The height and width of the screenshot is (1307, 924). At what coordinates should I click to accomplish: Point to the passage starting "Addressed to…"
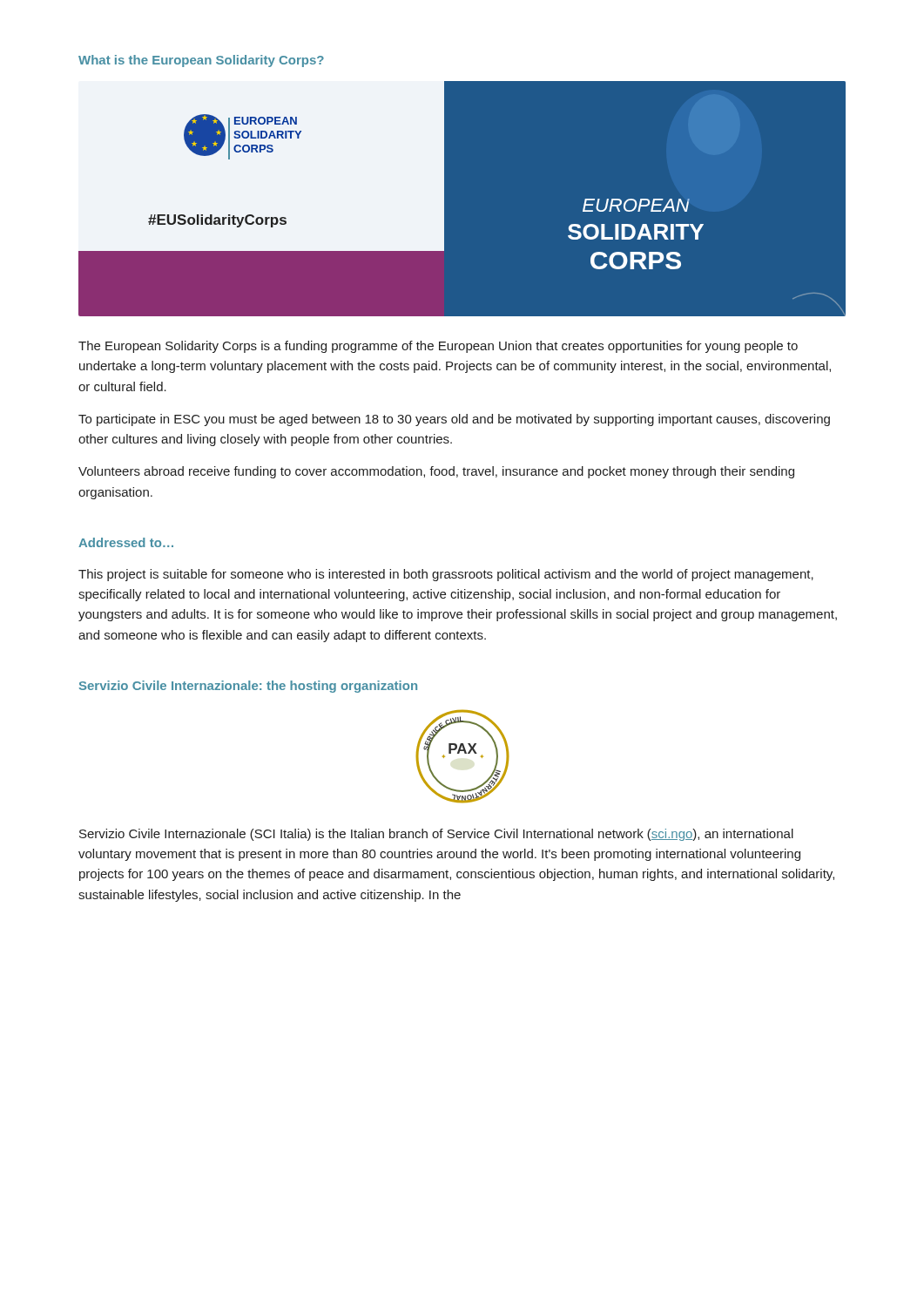tap(127, 542)
